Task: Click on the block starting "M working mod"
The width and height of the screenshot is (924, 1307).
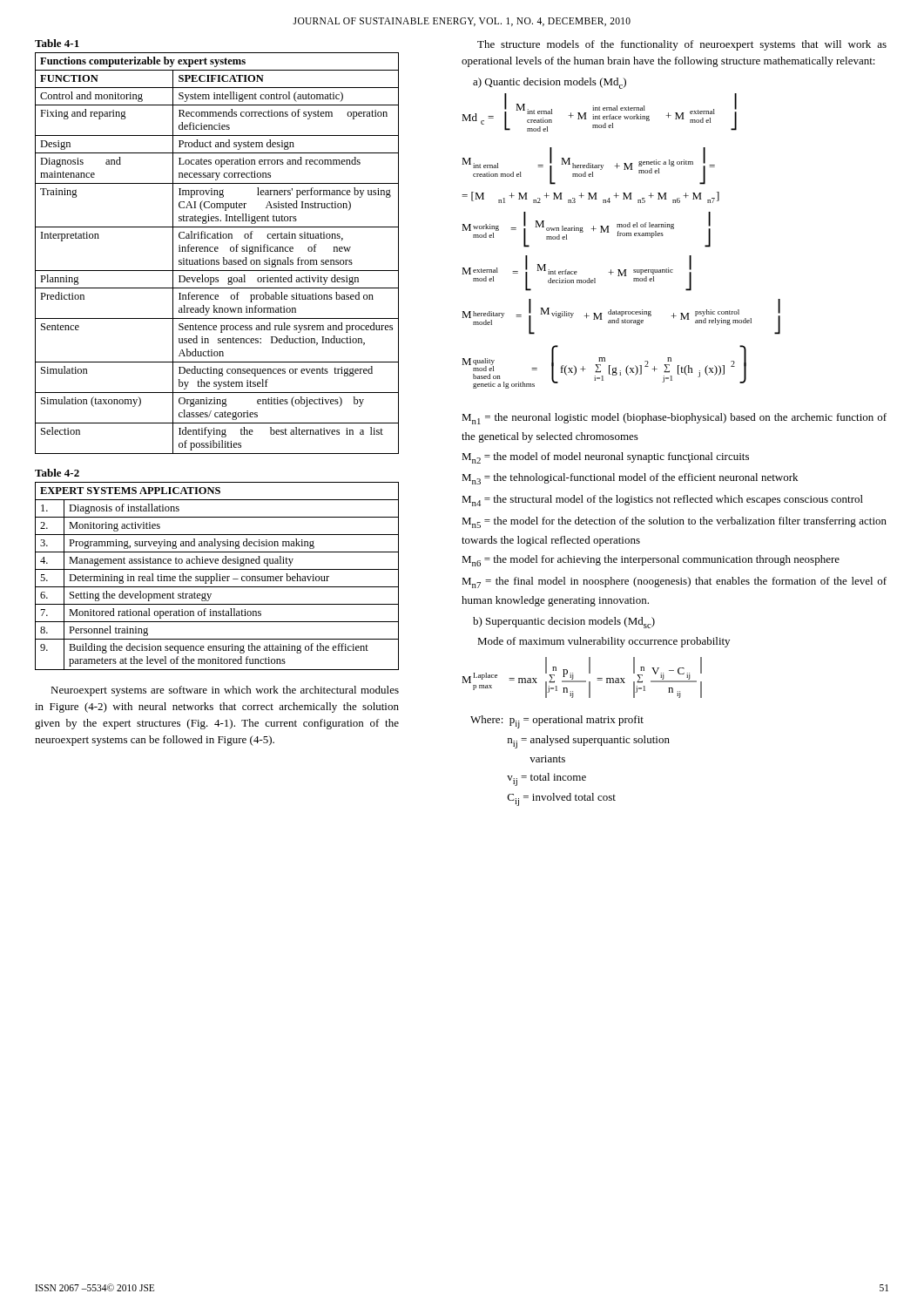Action: [671, 233]
